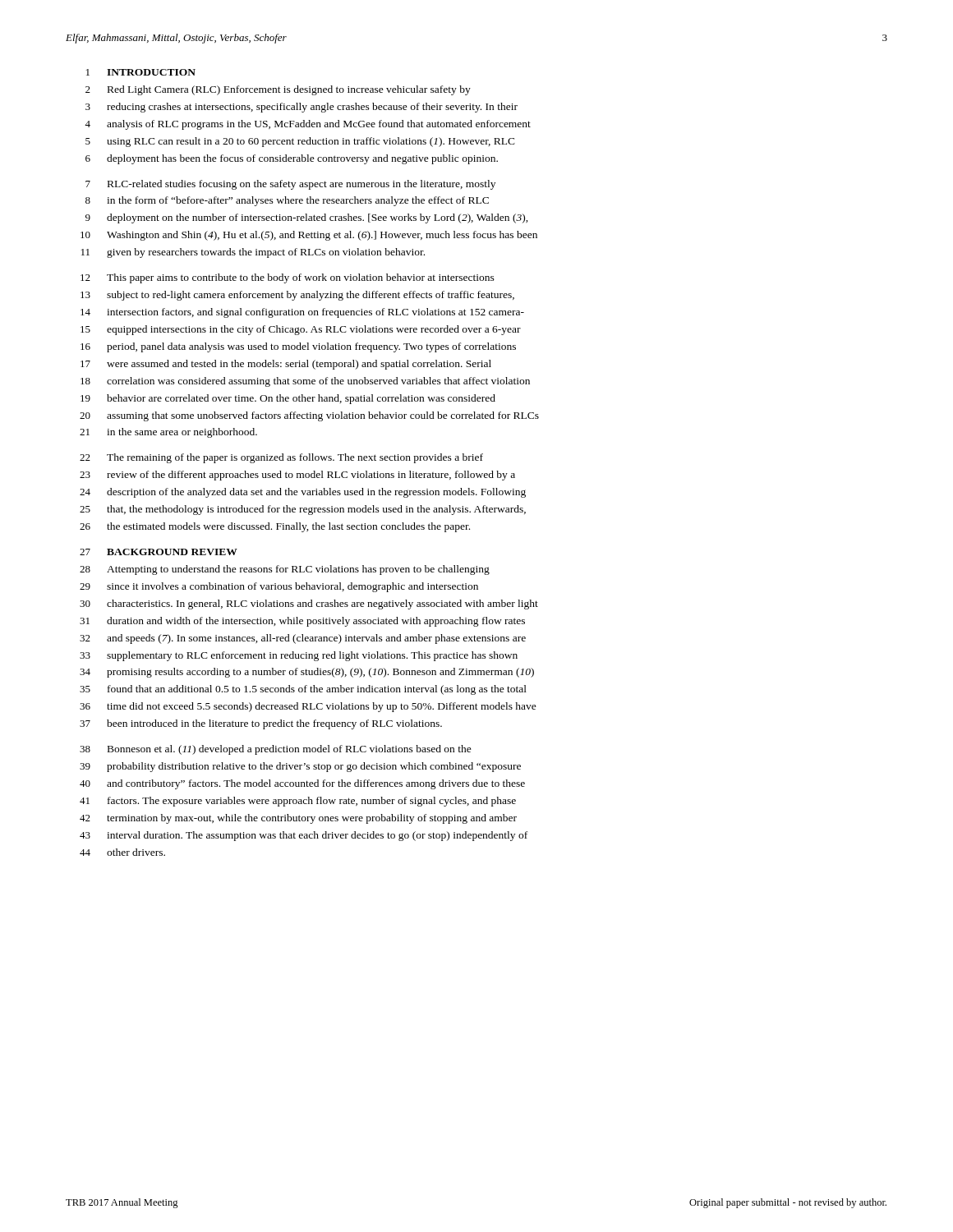This screenshot has width=953, height=1232.
Task: Find the text starting "2 Red Light Camera (RLC) Enforcement is designed"
Action: (x=476, y=124)
